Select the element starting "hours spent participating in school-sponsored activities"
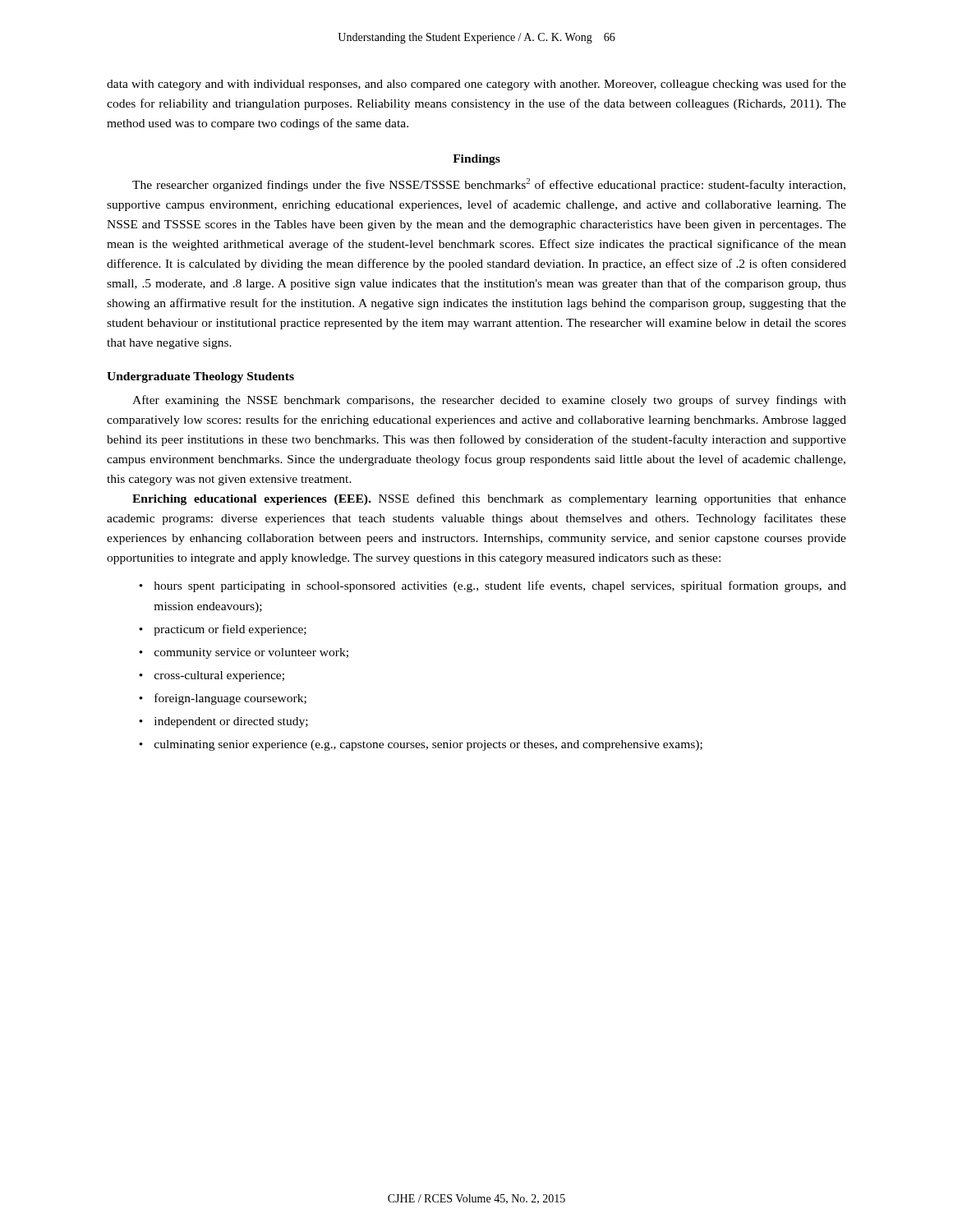 (x=500, y=595)
